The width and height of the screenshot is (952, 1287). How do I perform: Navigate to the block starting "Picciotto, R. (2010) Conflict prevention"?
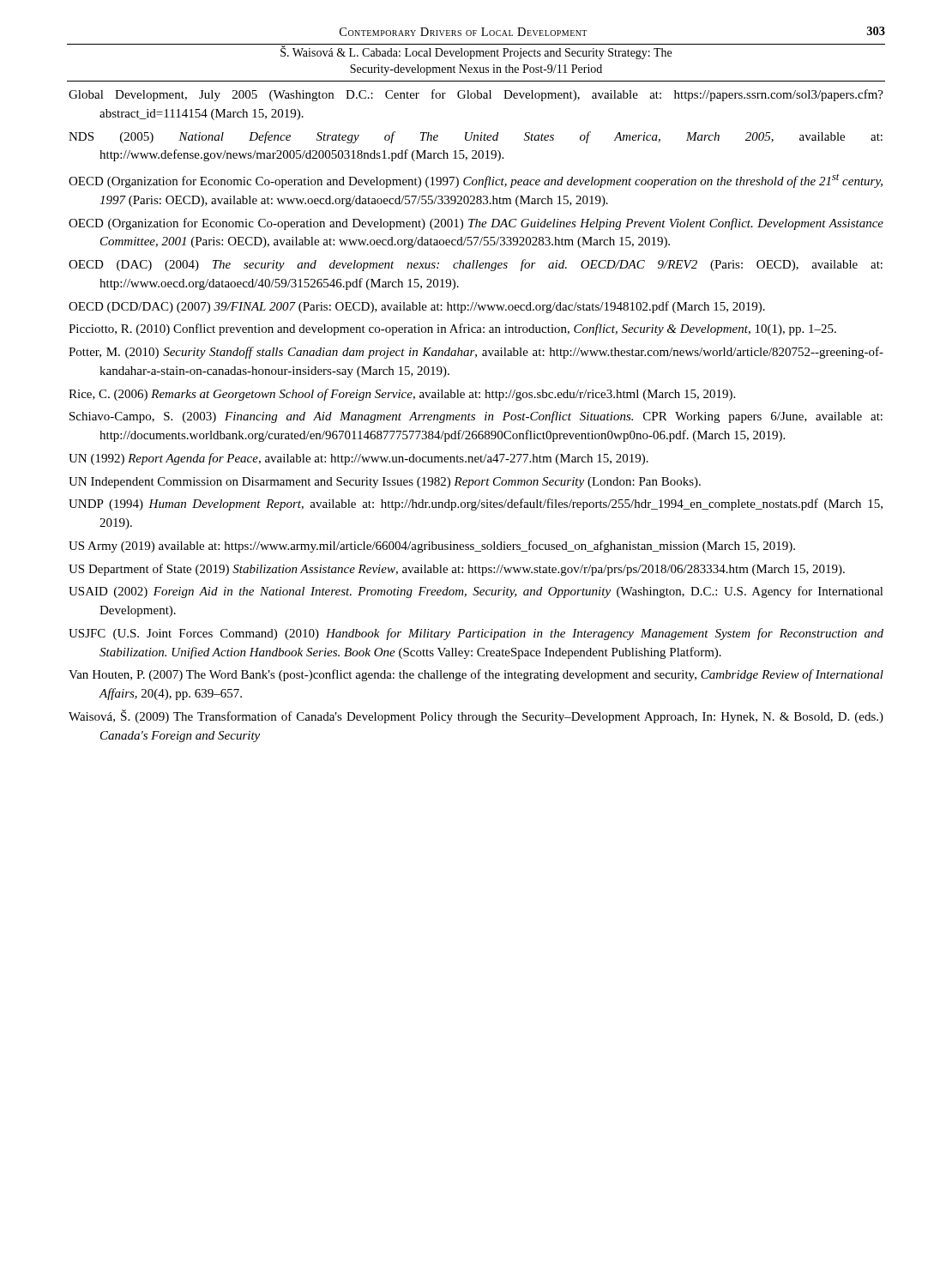tap(453, 329)
